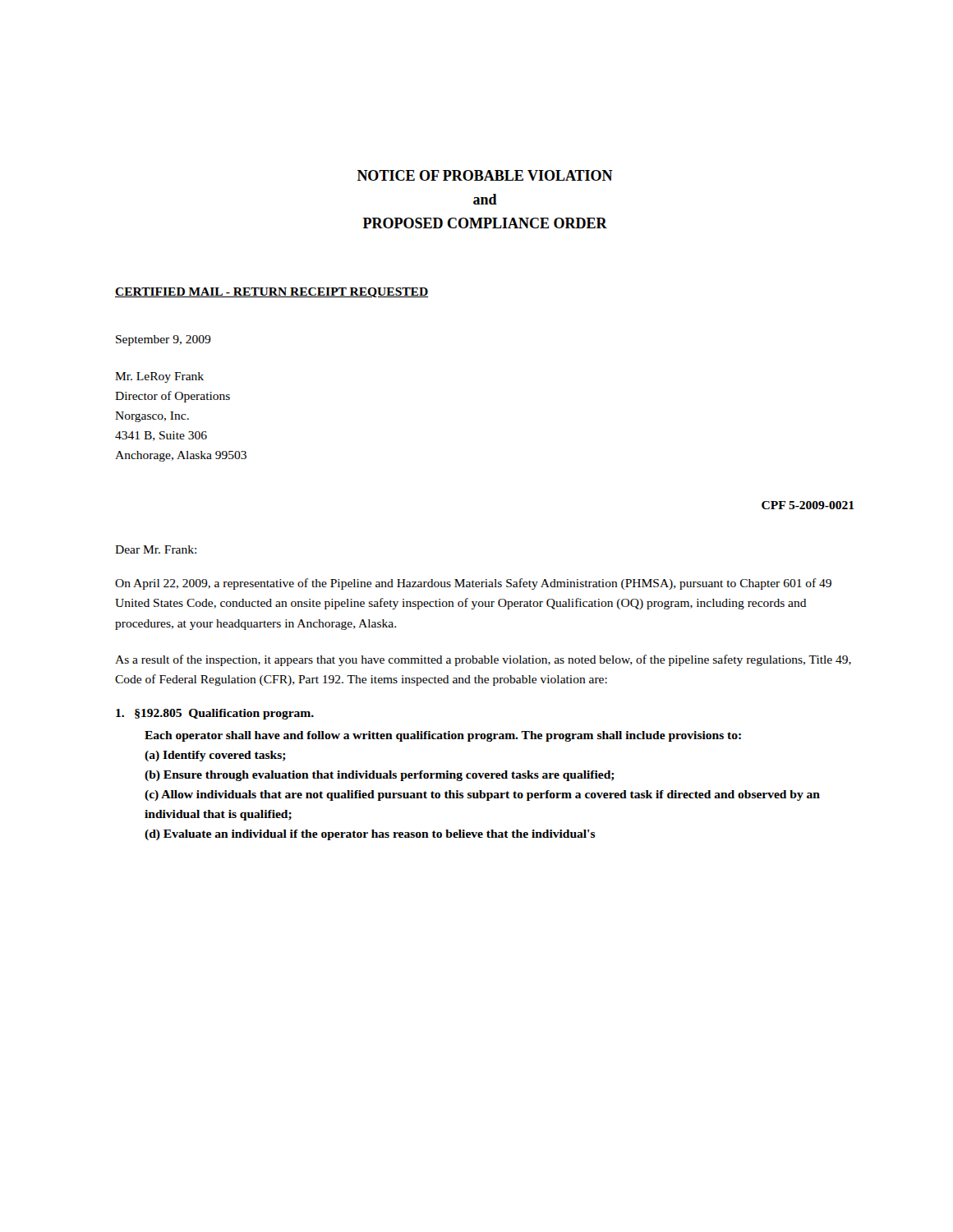Click the title that begins "NOTICE OF PROBABLE"

[485, 200]
